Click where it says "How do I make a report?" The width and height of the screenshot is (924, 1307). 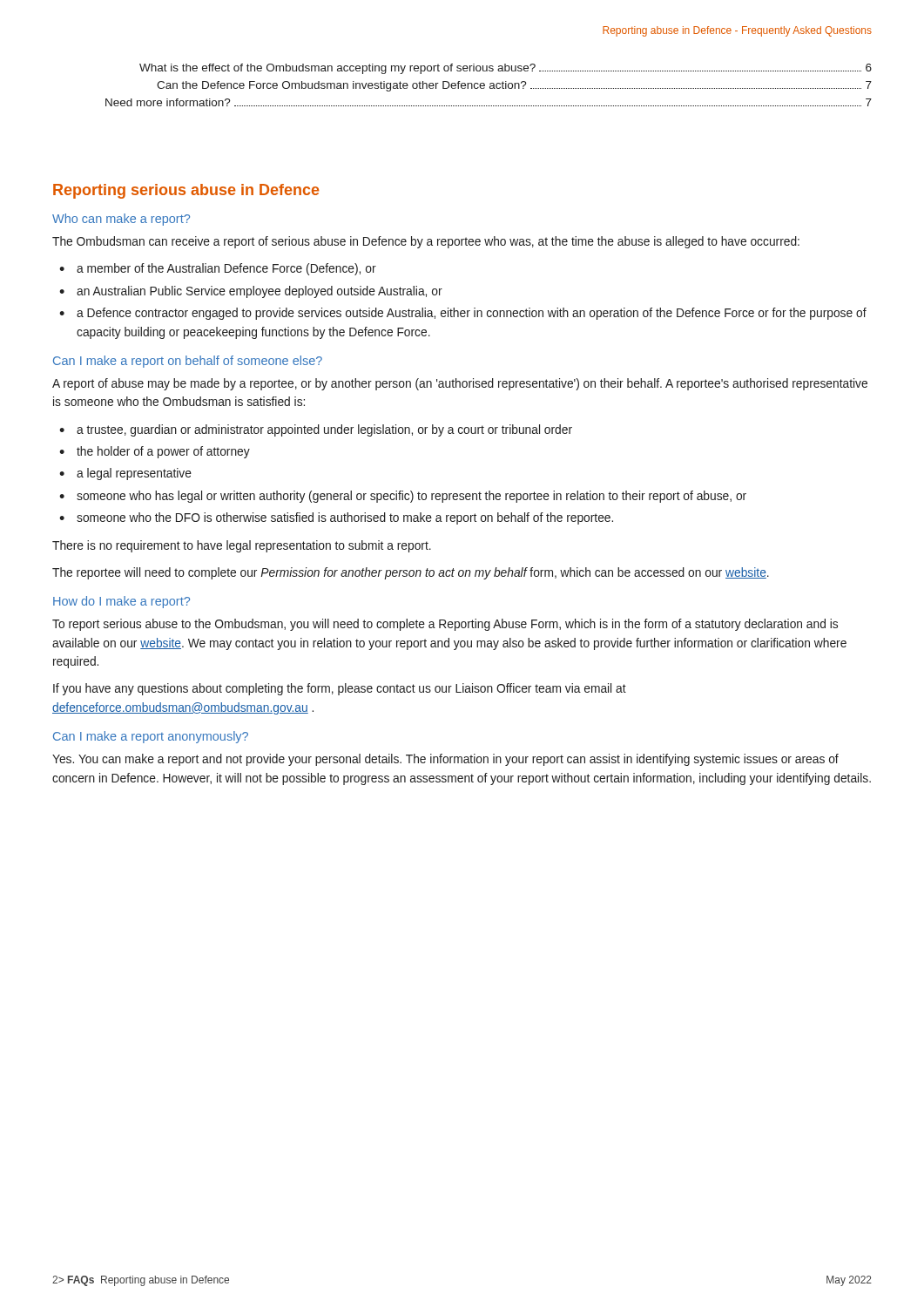(x=121, y=601)
